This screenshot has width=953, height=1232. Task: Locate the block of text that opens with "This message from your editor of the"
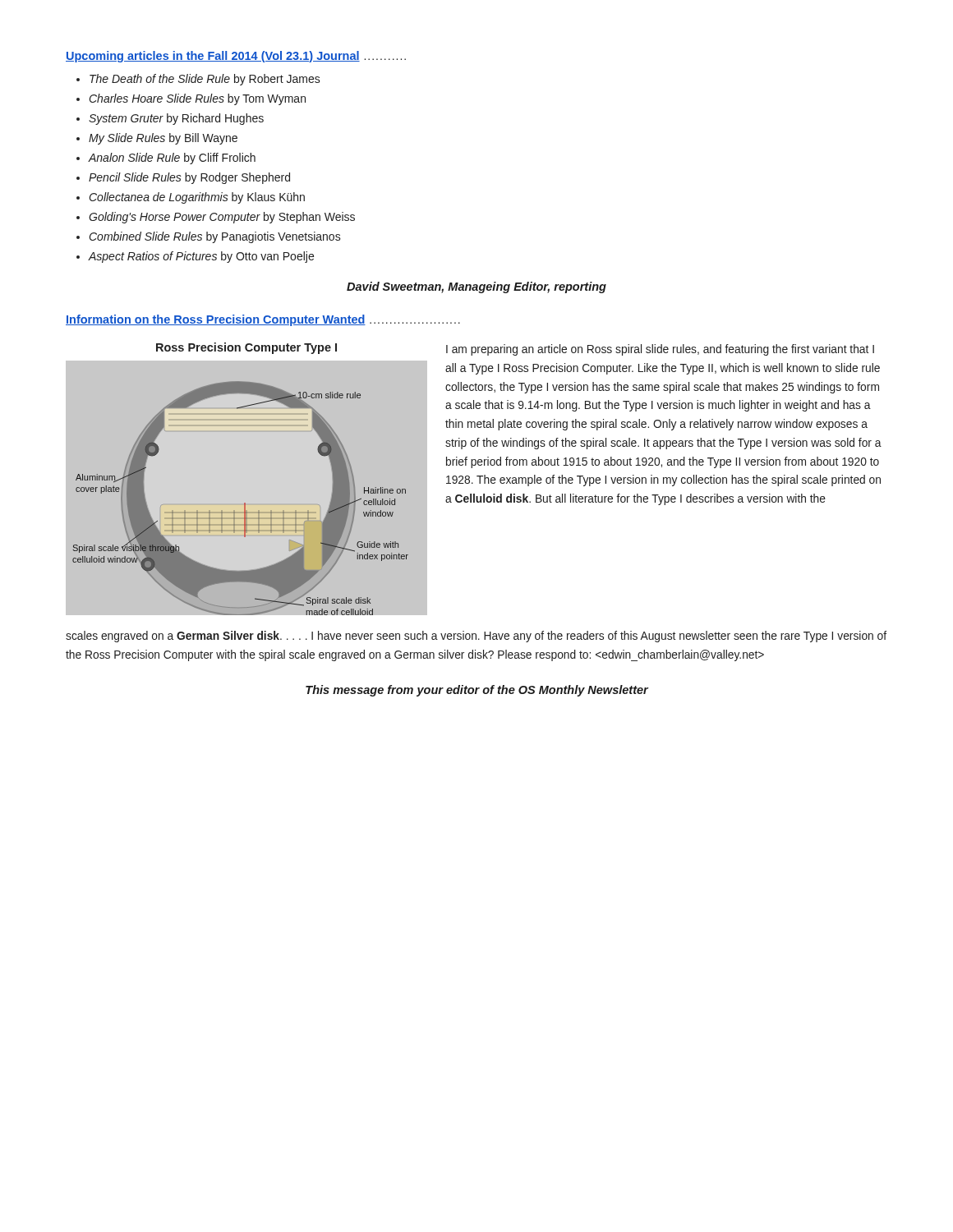(x=476, y=689)
